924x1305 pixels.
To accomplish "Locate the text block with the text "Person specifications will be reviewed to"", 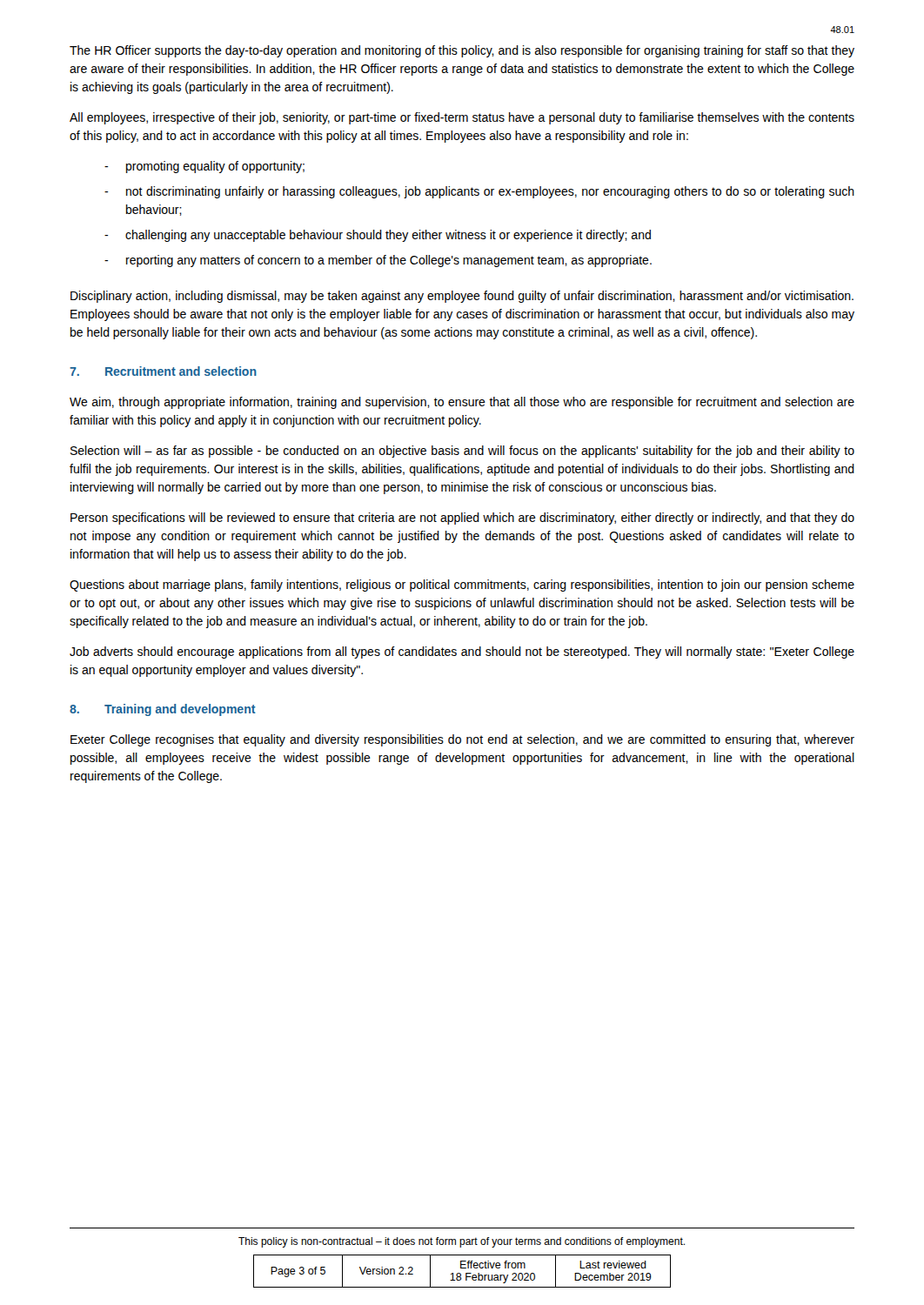I will click(x=462, y=536).
